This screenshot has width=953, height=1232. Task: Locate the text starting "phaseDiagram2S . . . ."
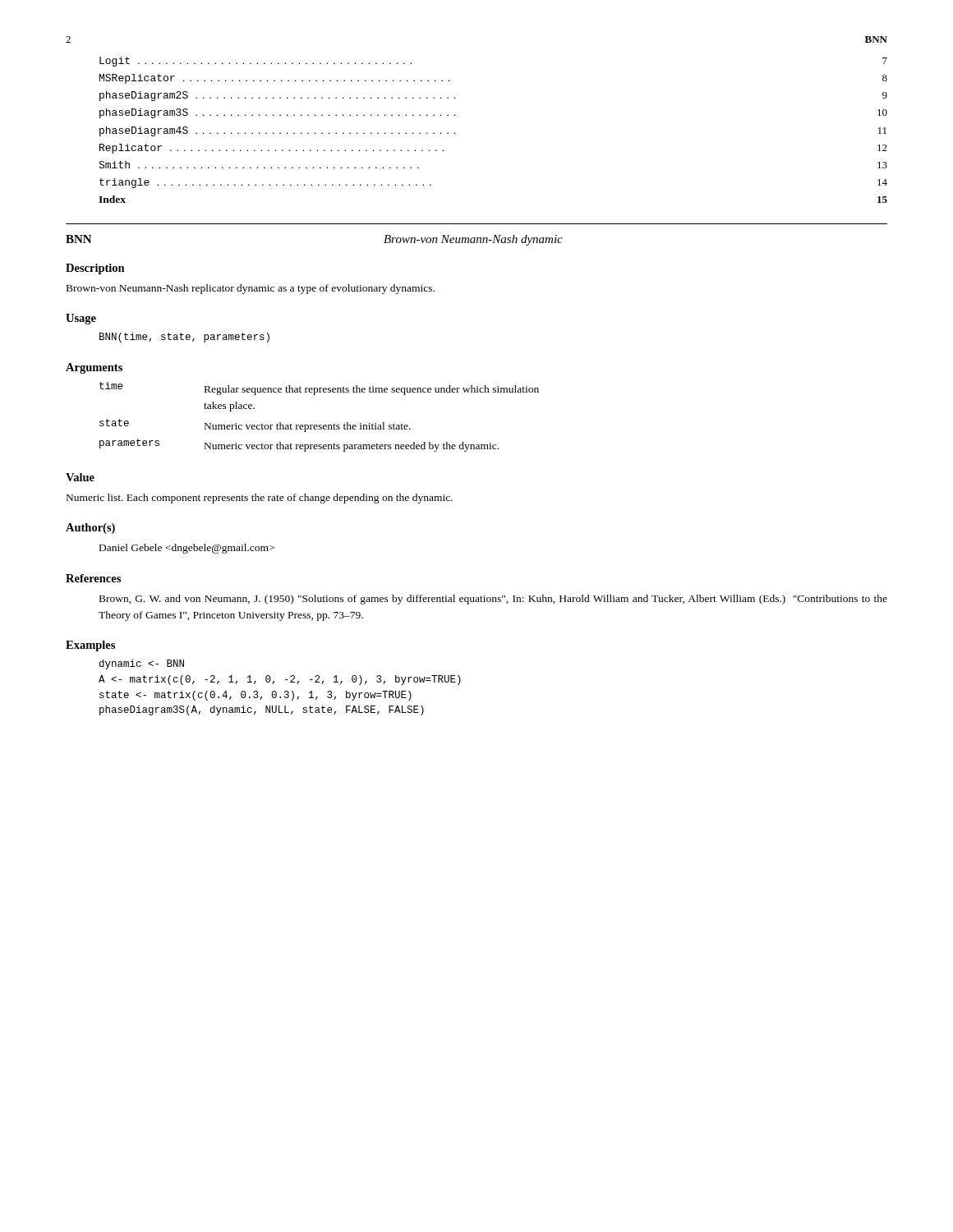147,96
